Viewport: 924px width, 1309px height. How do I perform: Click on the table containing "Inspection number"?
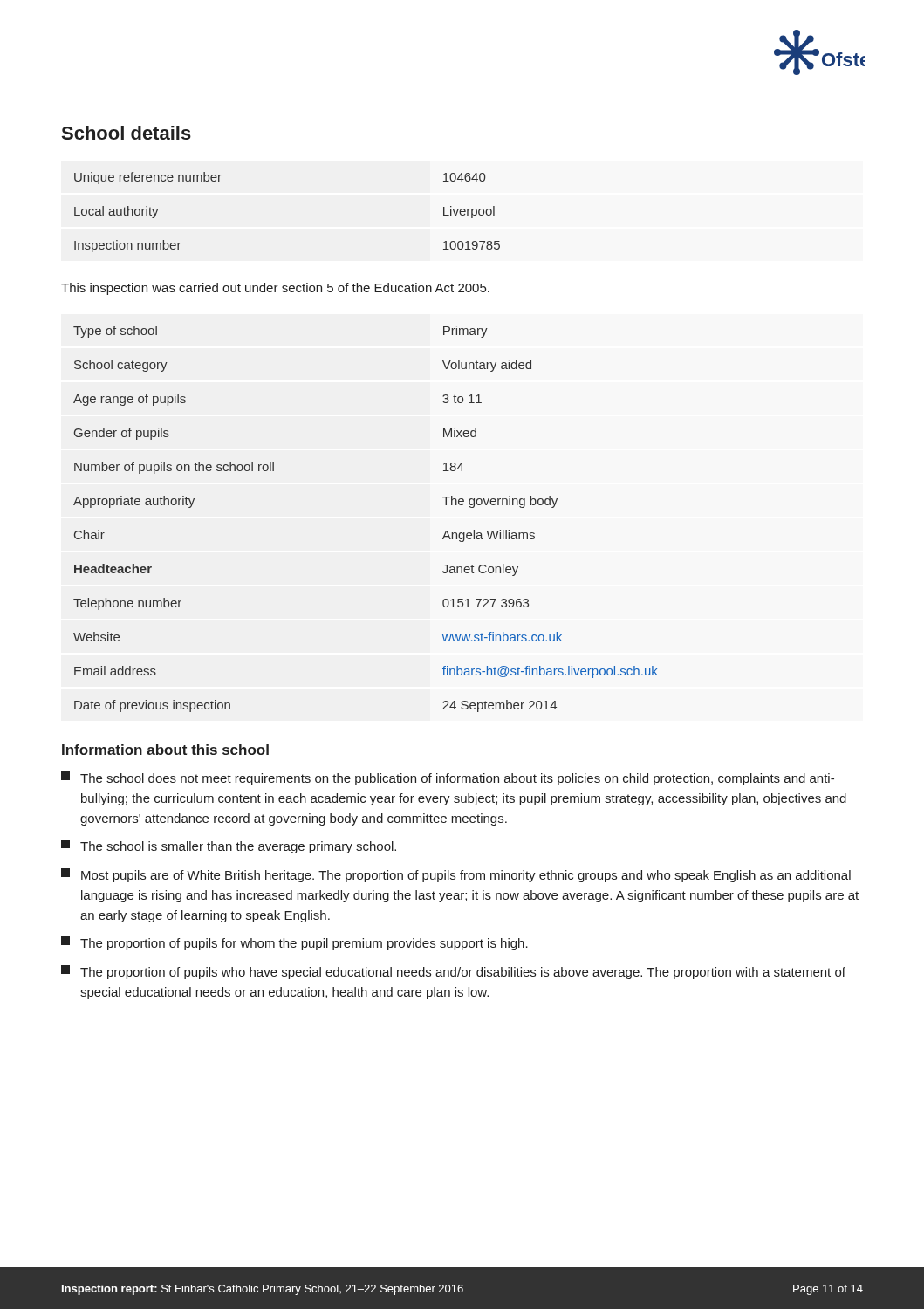pyautogui.click(x=462, y=212)
